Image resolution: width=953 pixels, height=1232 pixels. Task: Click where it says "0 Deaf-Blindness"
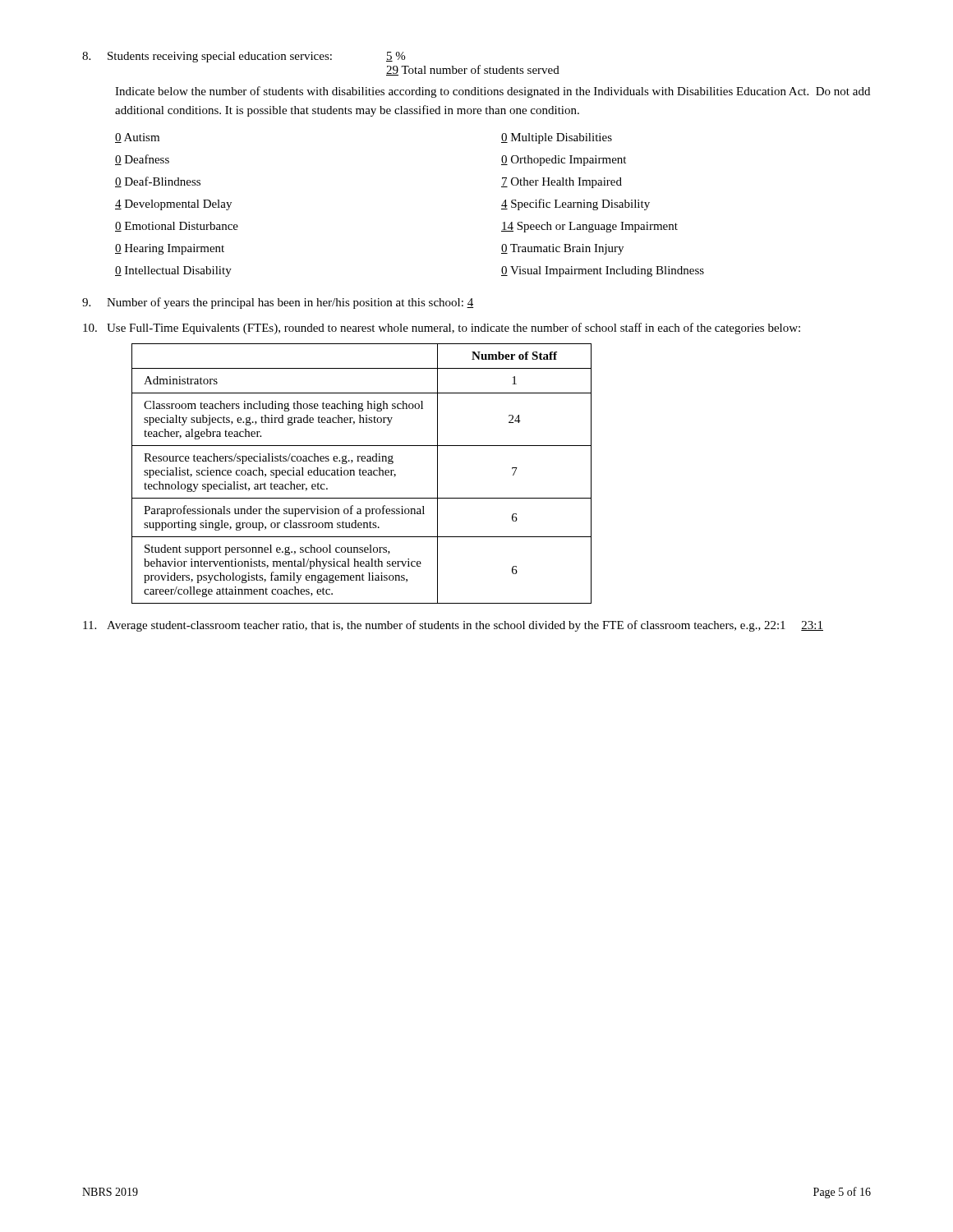point(158,182)
